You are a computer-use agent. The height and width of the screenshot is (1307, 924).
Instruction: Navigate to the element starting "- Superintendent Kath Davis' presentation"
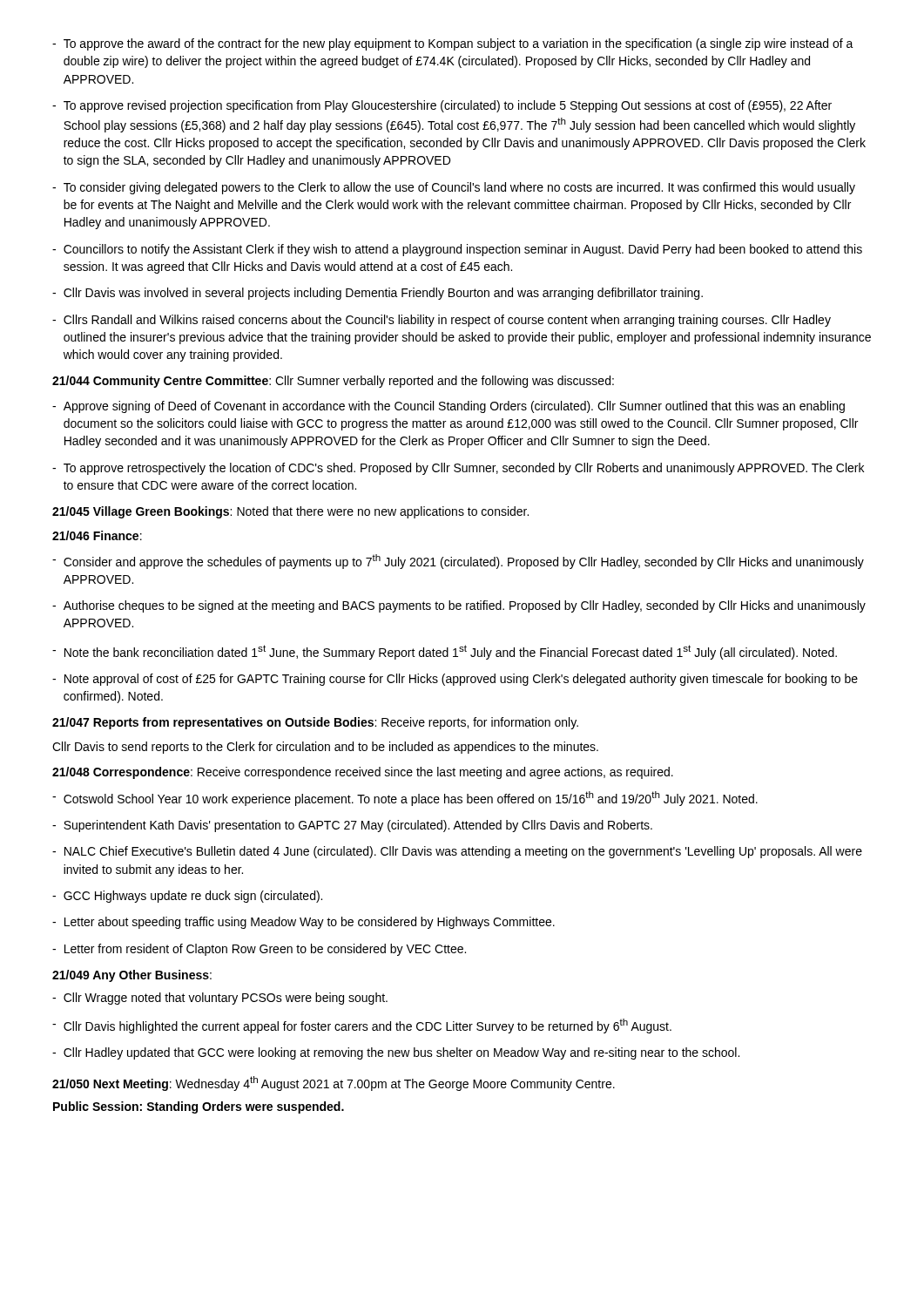(353, 825)
